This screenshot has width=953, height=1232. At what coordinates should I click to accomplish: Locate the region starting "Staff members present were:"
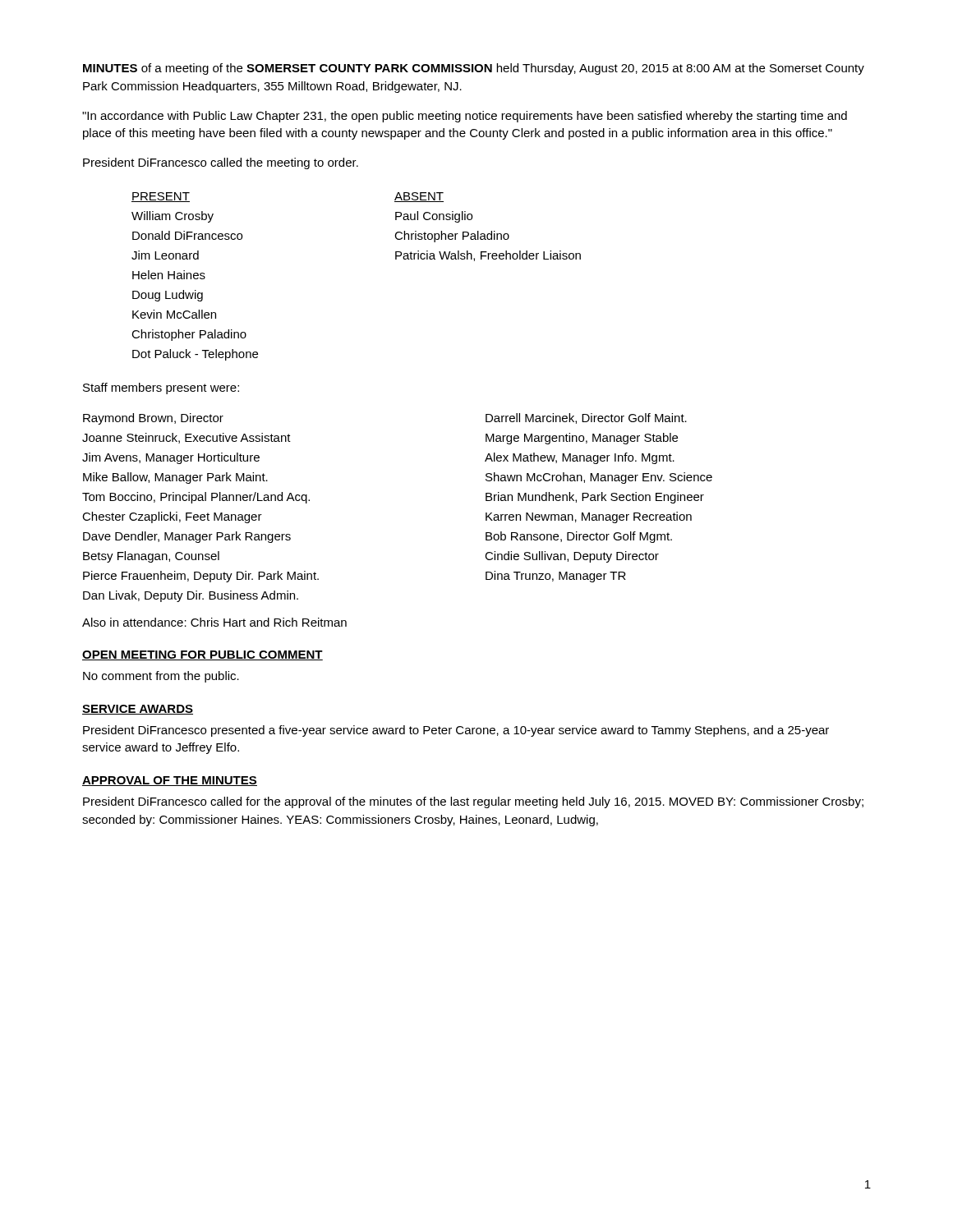[161, 388]
